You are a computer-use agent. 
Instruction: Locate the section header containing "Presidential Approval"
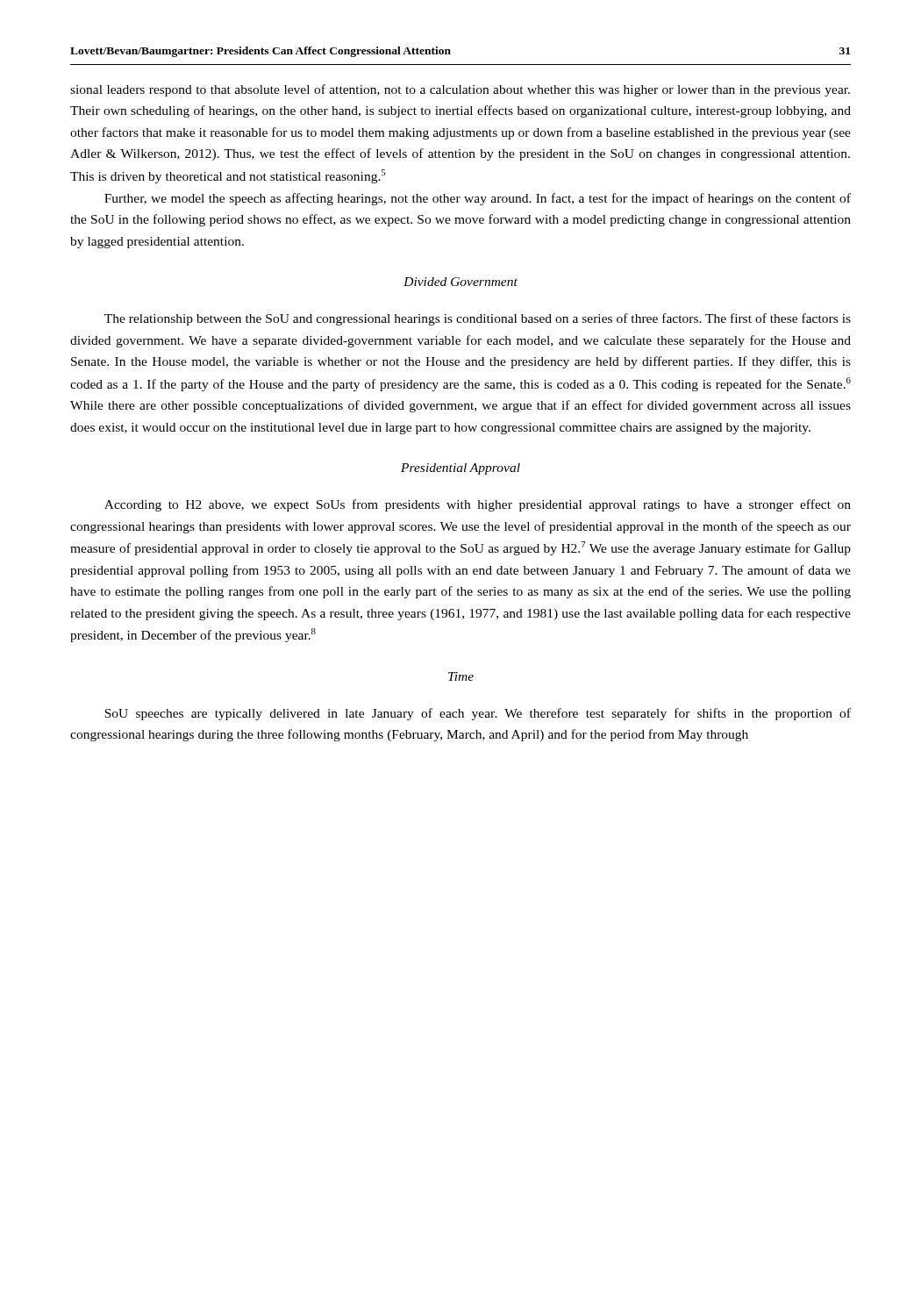460,467
